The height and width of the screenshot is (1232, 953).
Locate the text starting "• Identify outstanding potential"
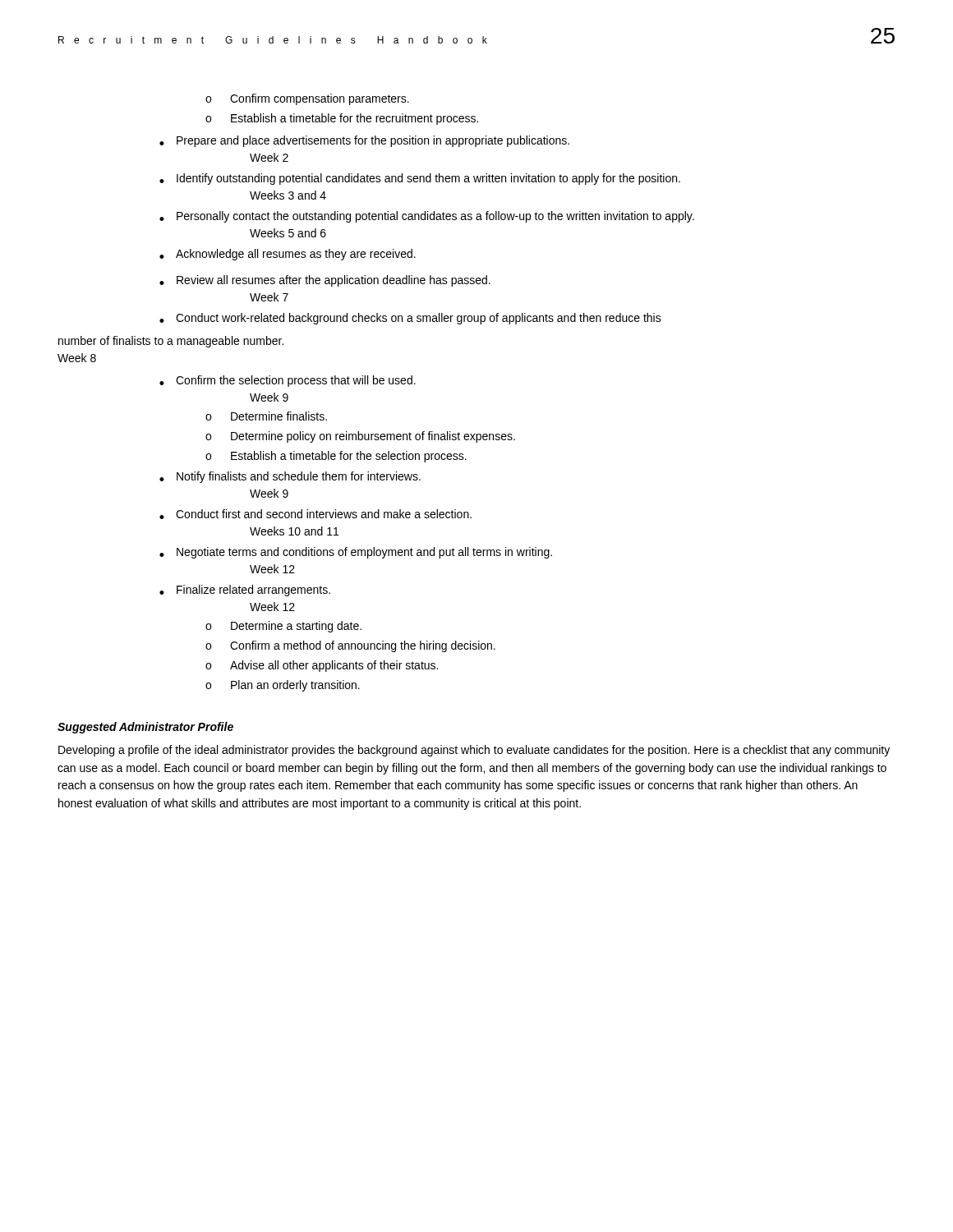(476, 187)
